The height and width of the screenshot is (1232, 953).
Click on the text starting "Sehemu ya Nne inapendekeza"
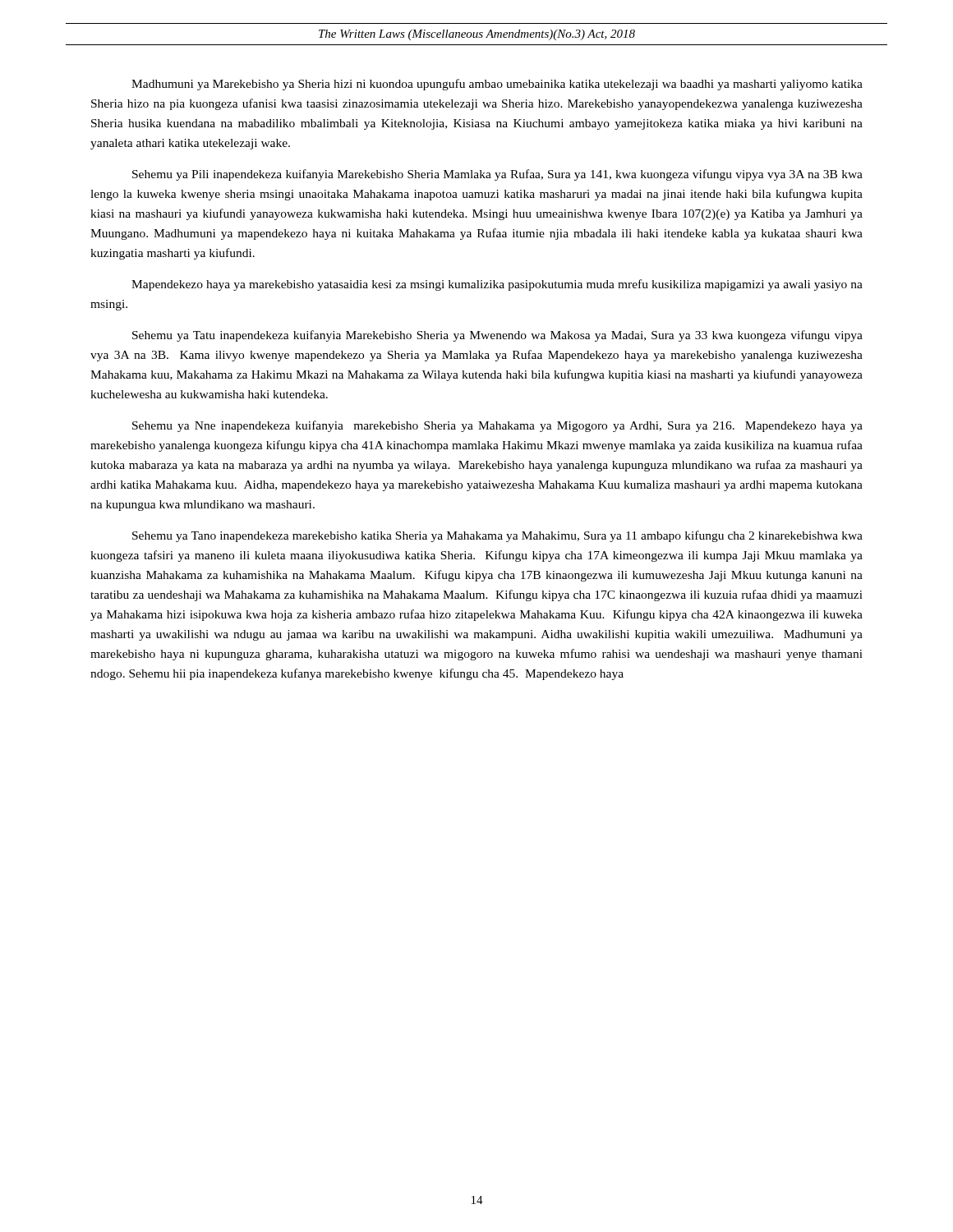point(476,465)
